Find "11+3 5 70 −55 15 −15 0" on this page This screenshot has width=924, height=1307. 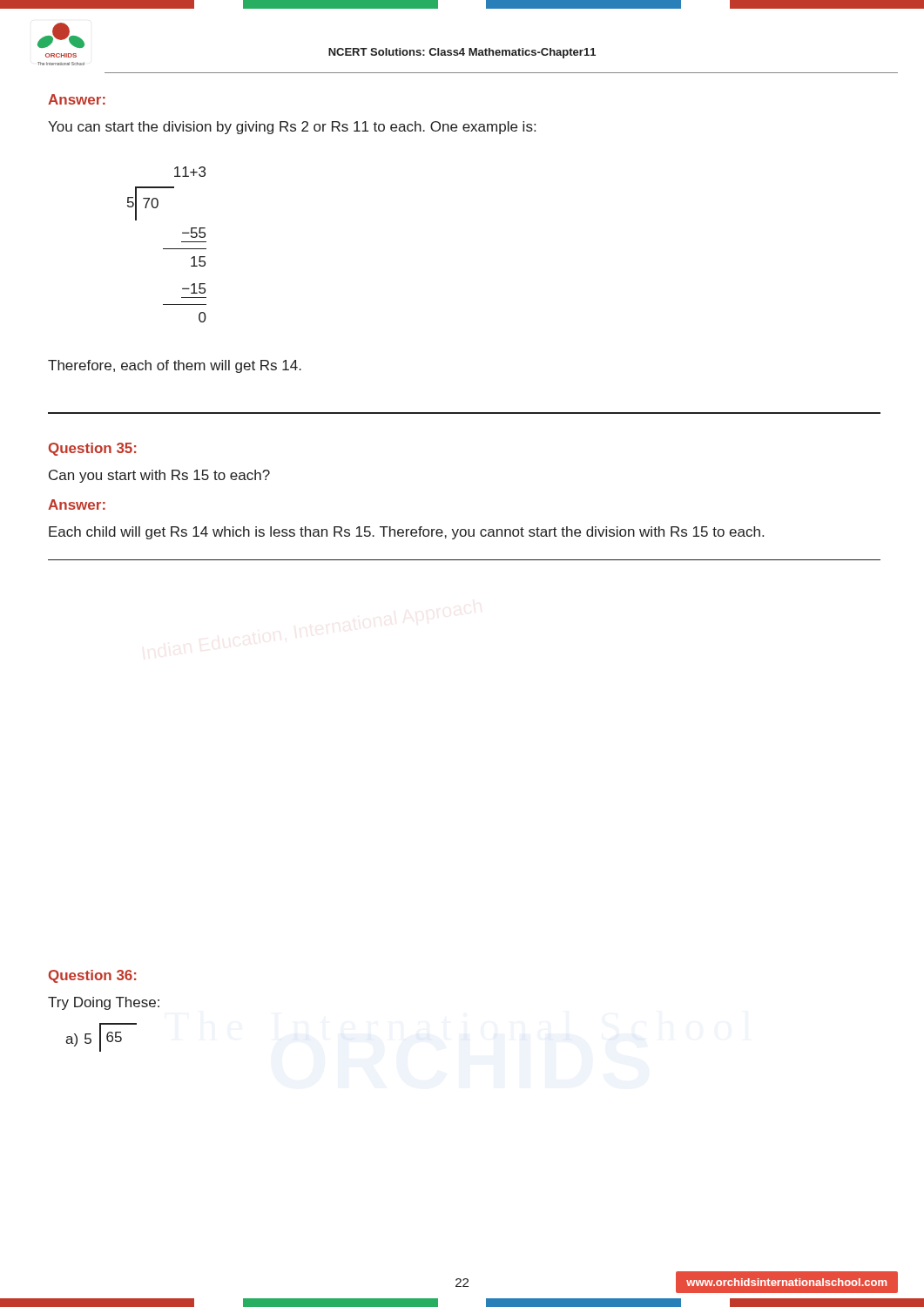tap(166, 246)
